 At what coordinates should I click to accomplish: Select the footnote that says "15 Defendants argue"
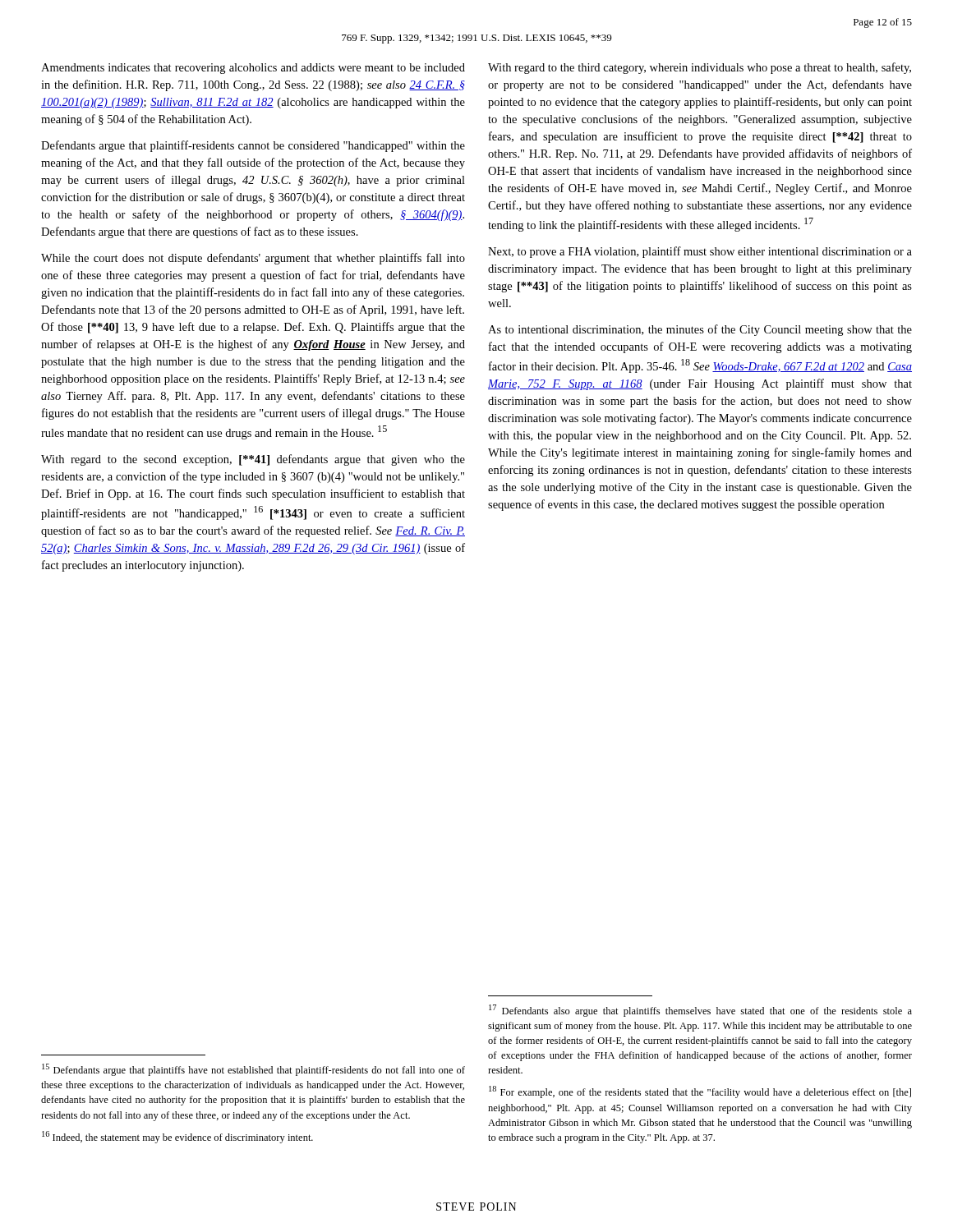[x=253, y=1091]
